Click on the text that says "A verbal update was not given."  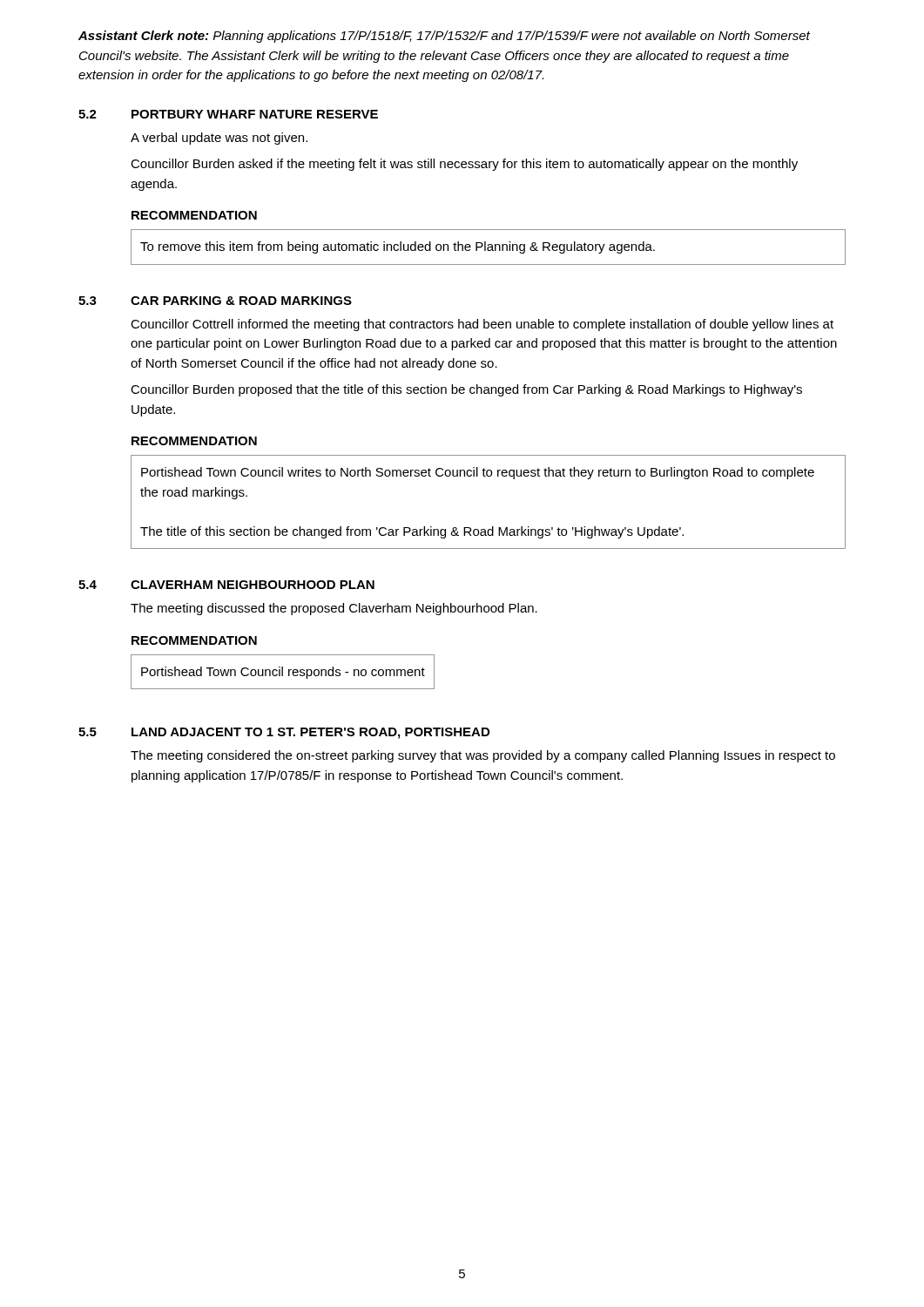[x=220, y=137]
